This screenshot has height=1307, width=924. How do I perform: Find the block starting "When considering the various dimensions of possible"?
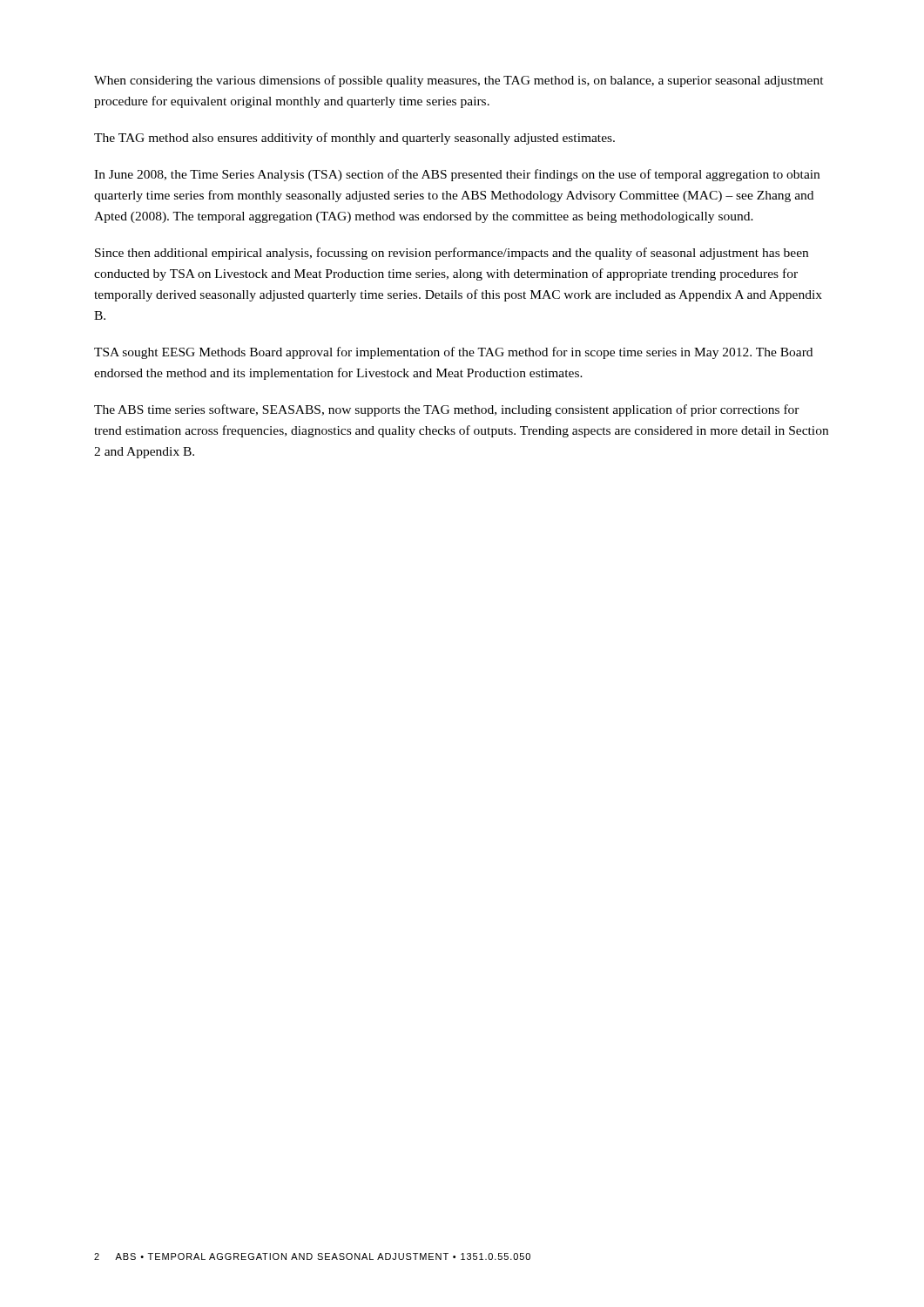tap(459, 90)
